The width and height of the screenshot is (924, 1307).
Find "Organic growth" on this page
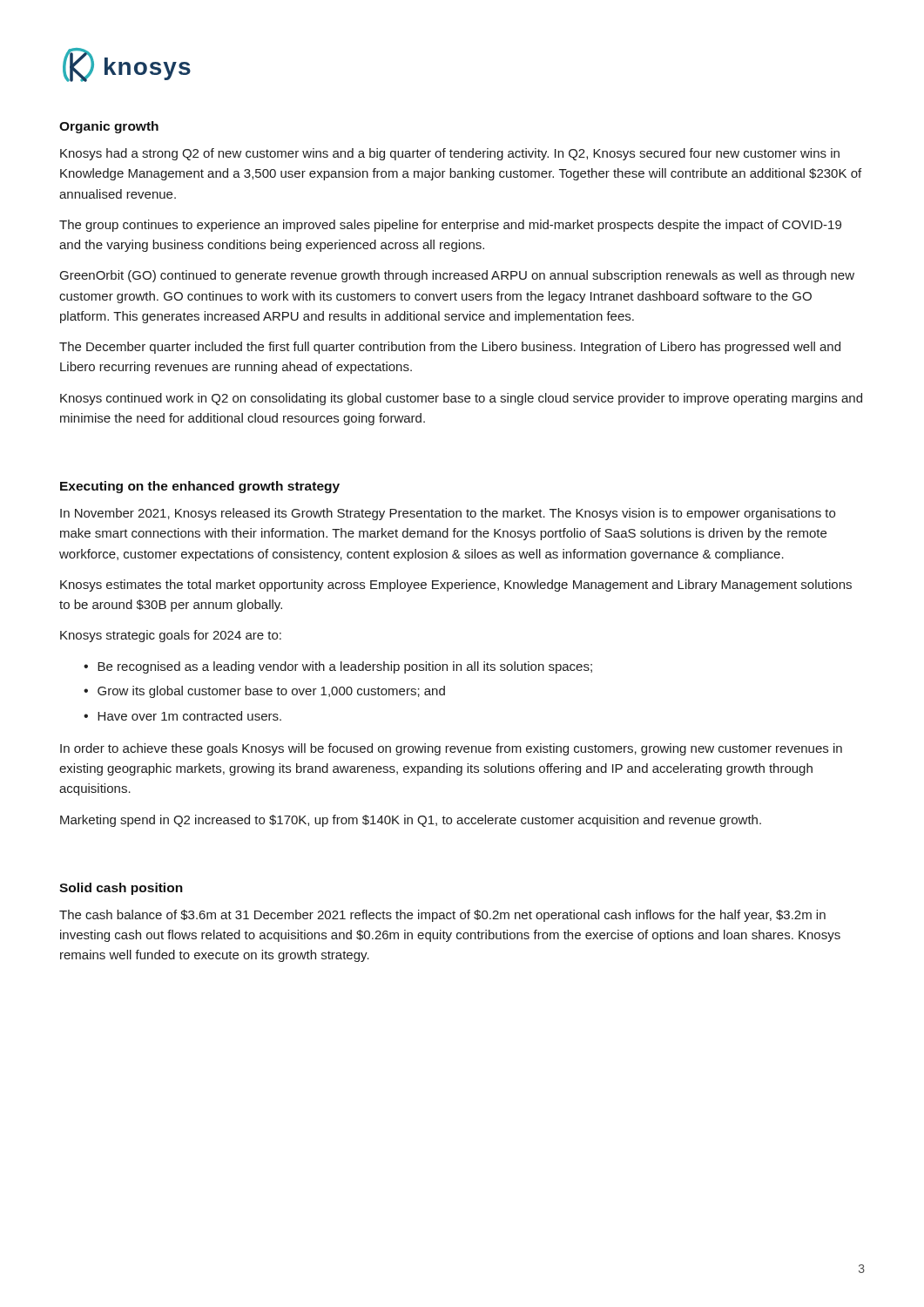click(x=109, y=126)
